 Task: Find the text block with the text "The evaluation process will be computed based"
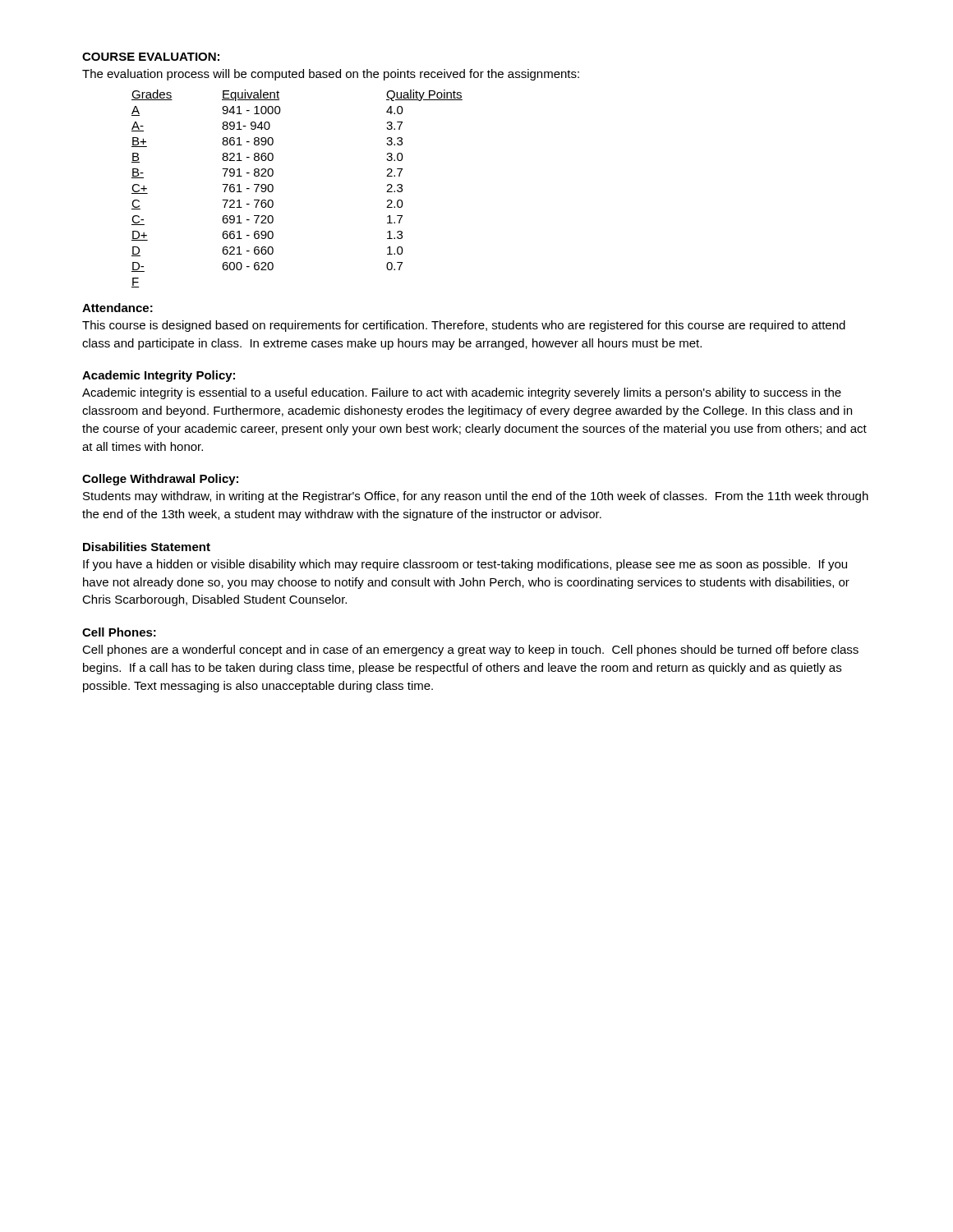tap(331, 73)
